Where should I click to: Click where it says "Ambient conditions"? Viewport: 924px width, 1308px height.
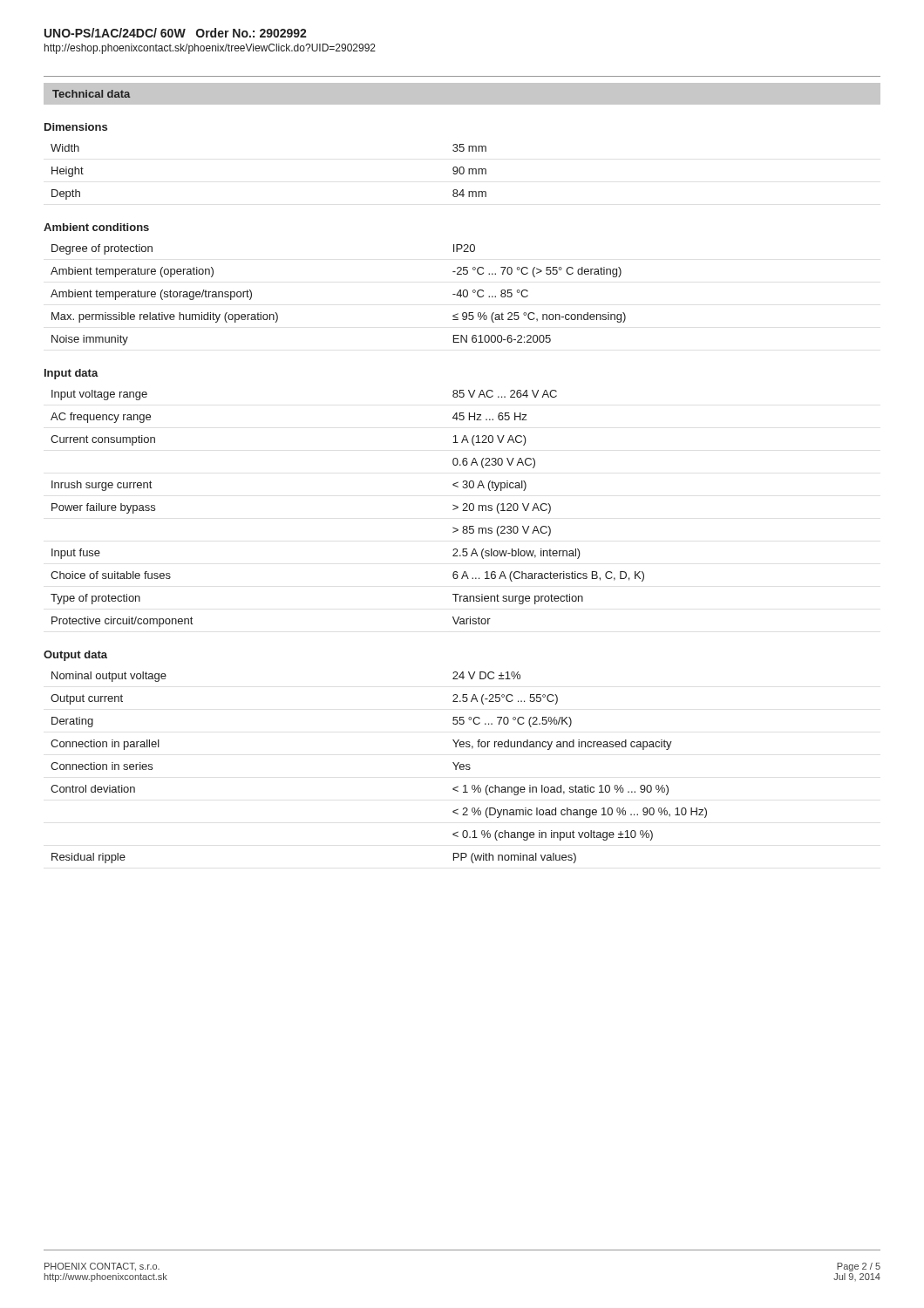point(96,227)
